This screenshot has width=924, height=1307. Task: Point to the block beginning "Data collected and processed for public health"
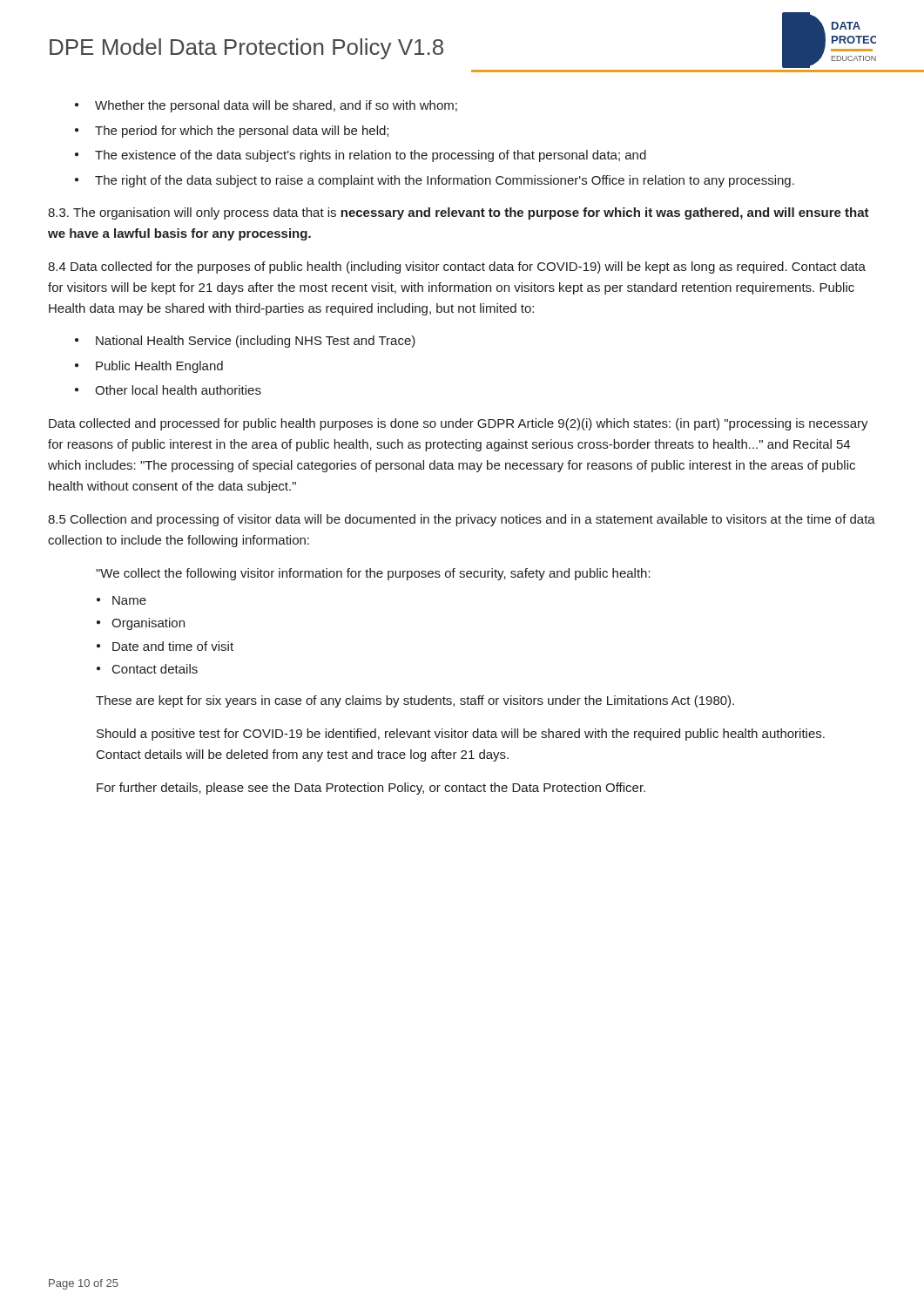[x=458, y=454]
